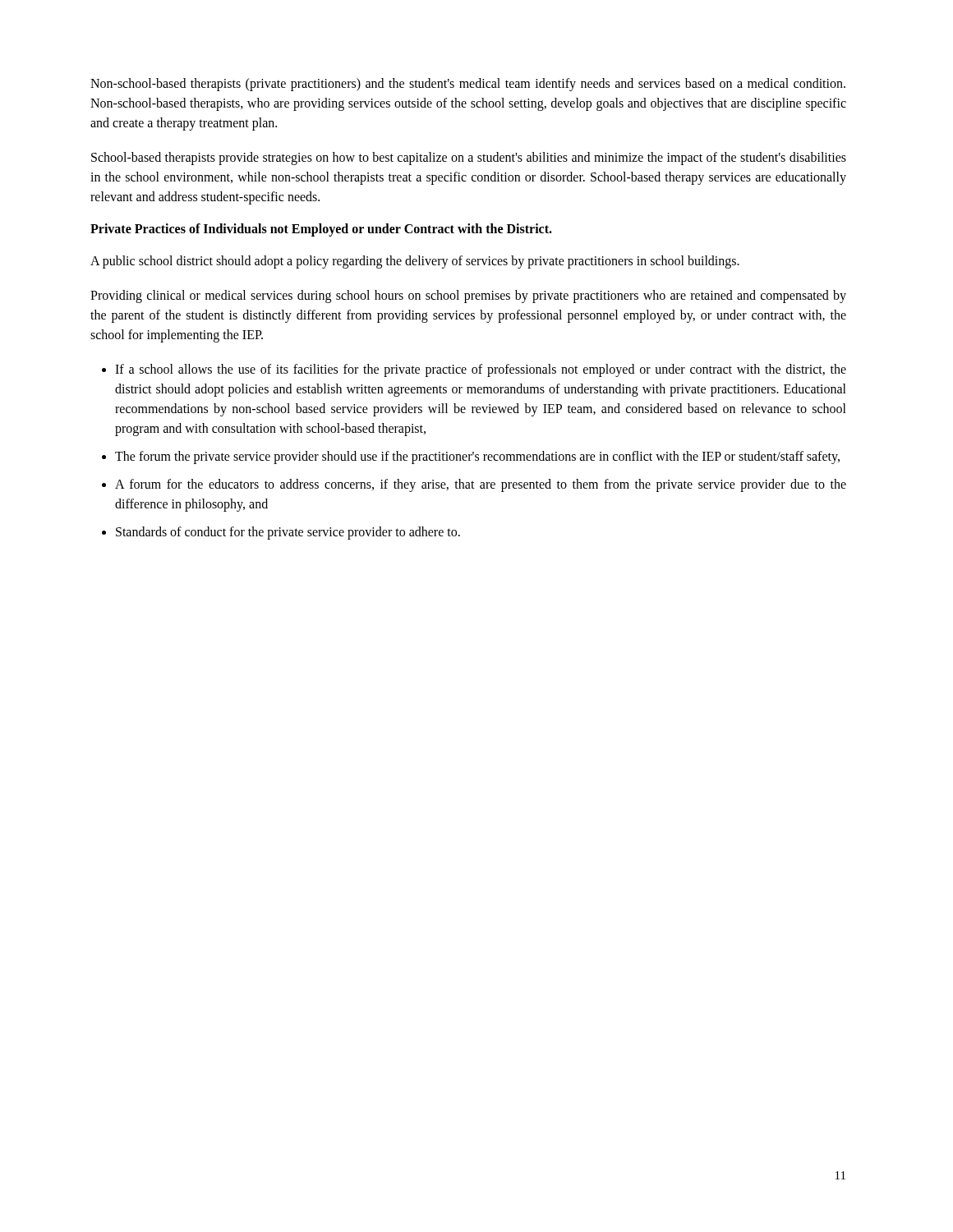Locate the block of text that opens with "Standards of conduct for the"

tap(288, 532)
